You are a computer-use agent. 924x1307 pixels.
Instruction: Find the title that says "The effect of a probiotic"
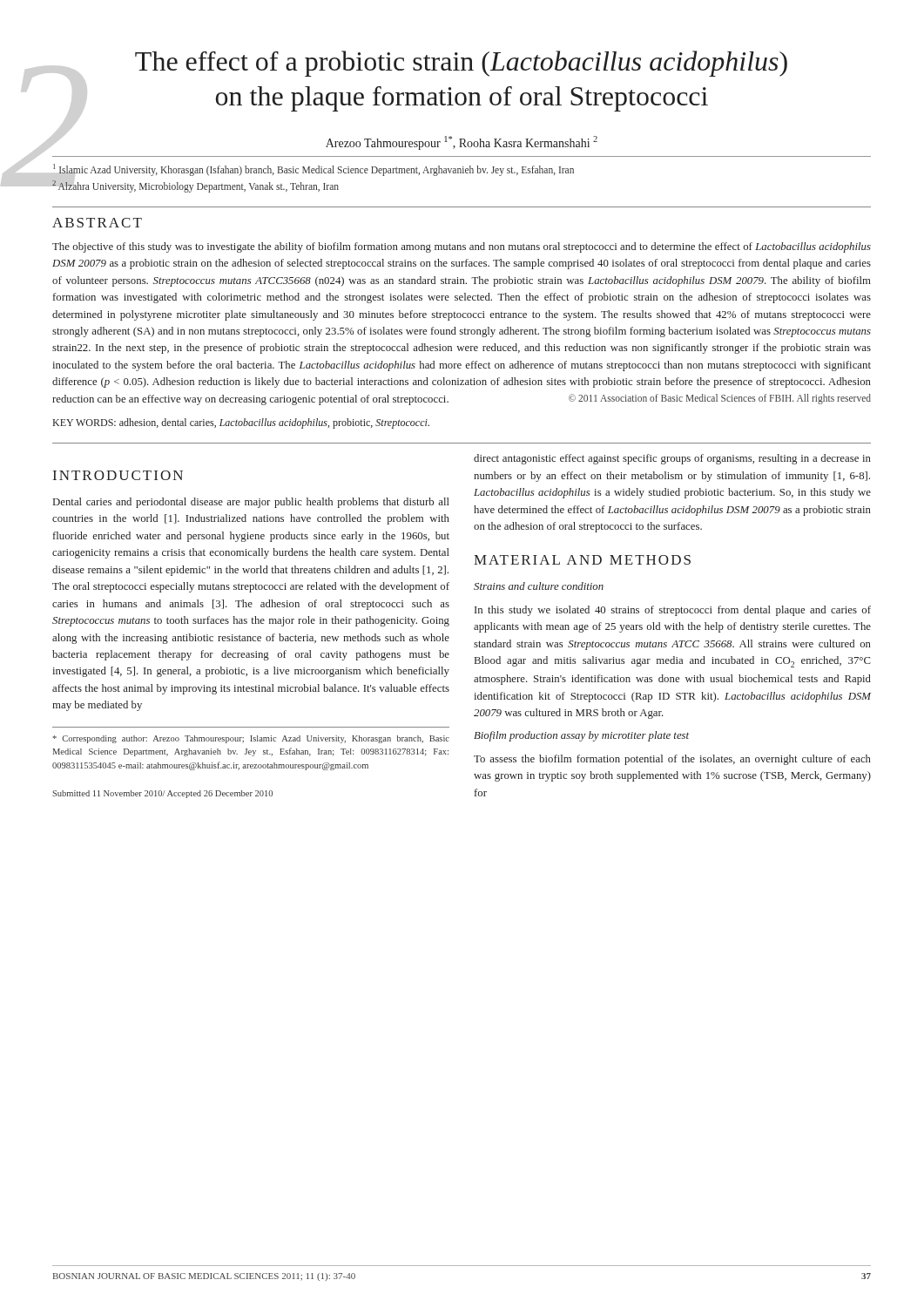pyautogui.click(x=462, y=78)
